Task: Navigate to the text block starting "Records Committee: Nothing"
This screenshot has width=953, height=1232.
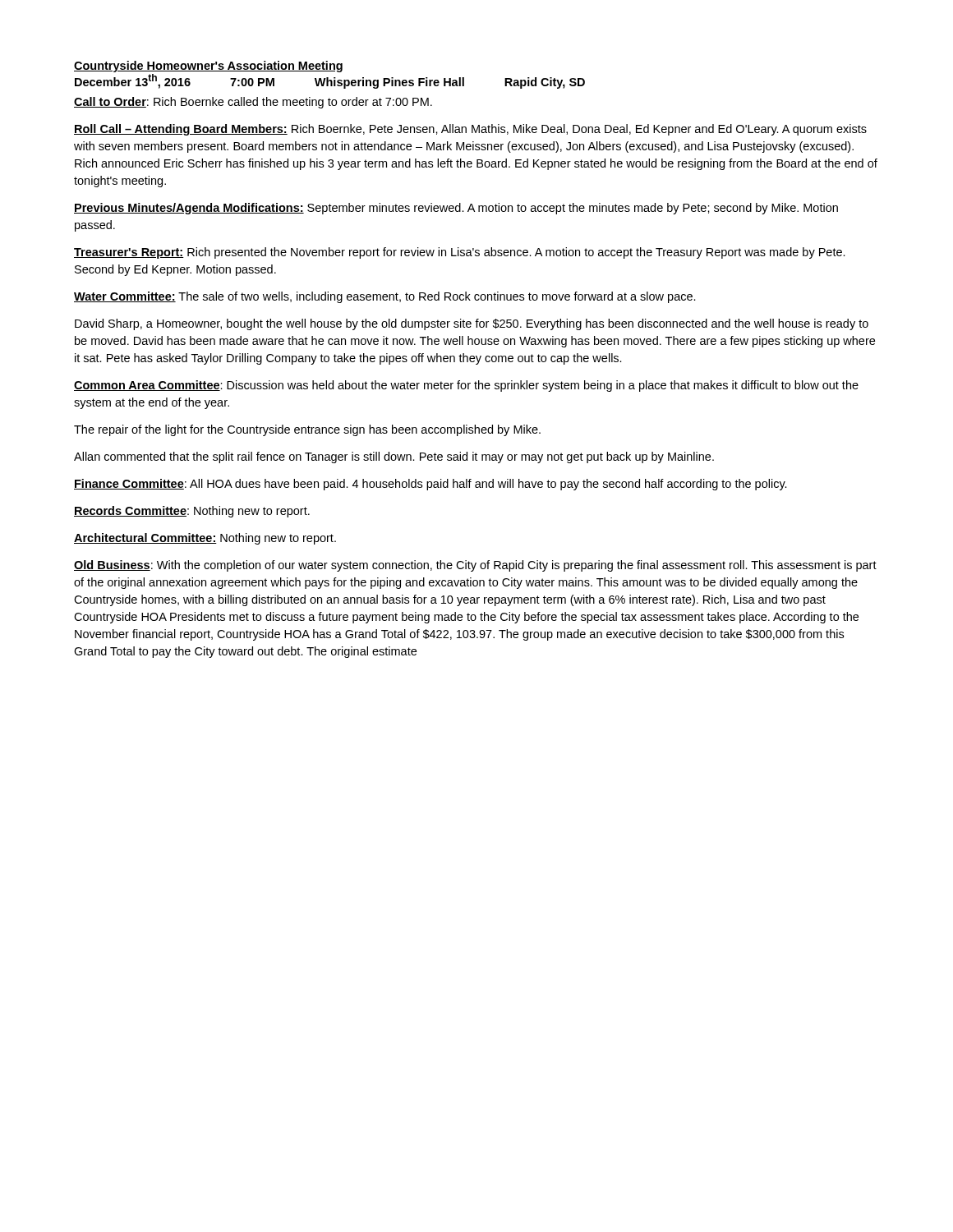Action: coord(192,511)
